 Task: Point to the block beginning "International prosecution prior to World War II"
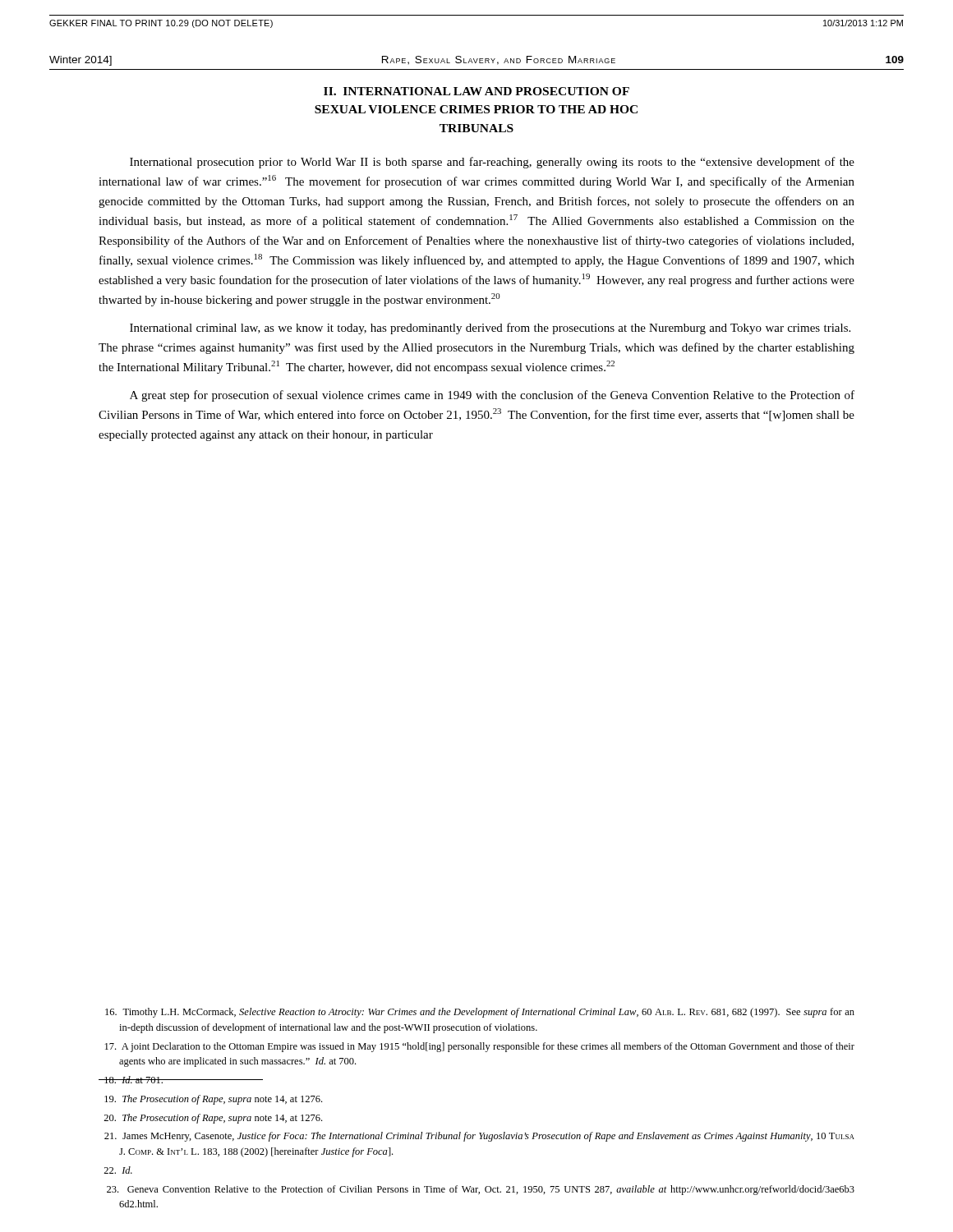point(476,231)
